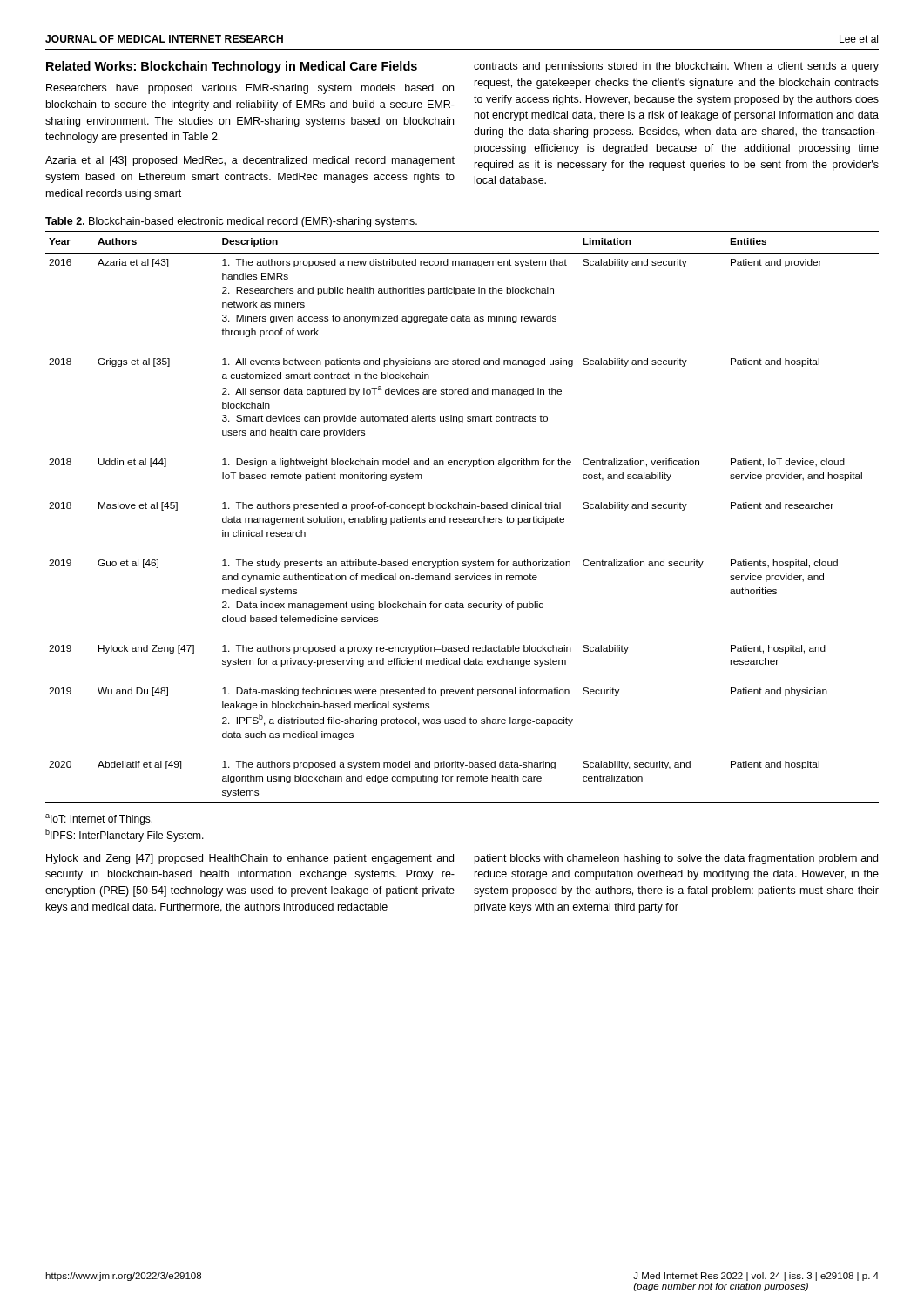
Task: Click on the text block that says "Hylock and Zeng"
Action: [250, 883]
